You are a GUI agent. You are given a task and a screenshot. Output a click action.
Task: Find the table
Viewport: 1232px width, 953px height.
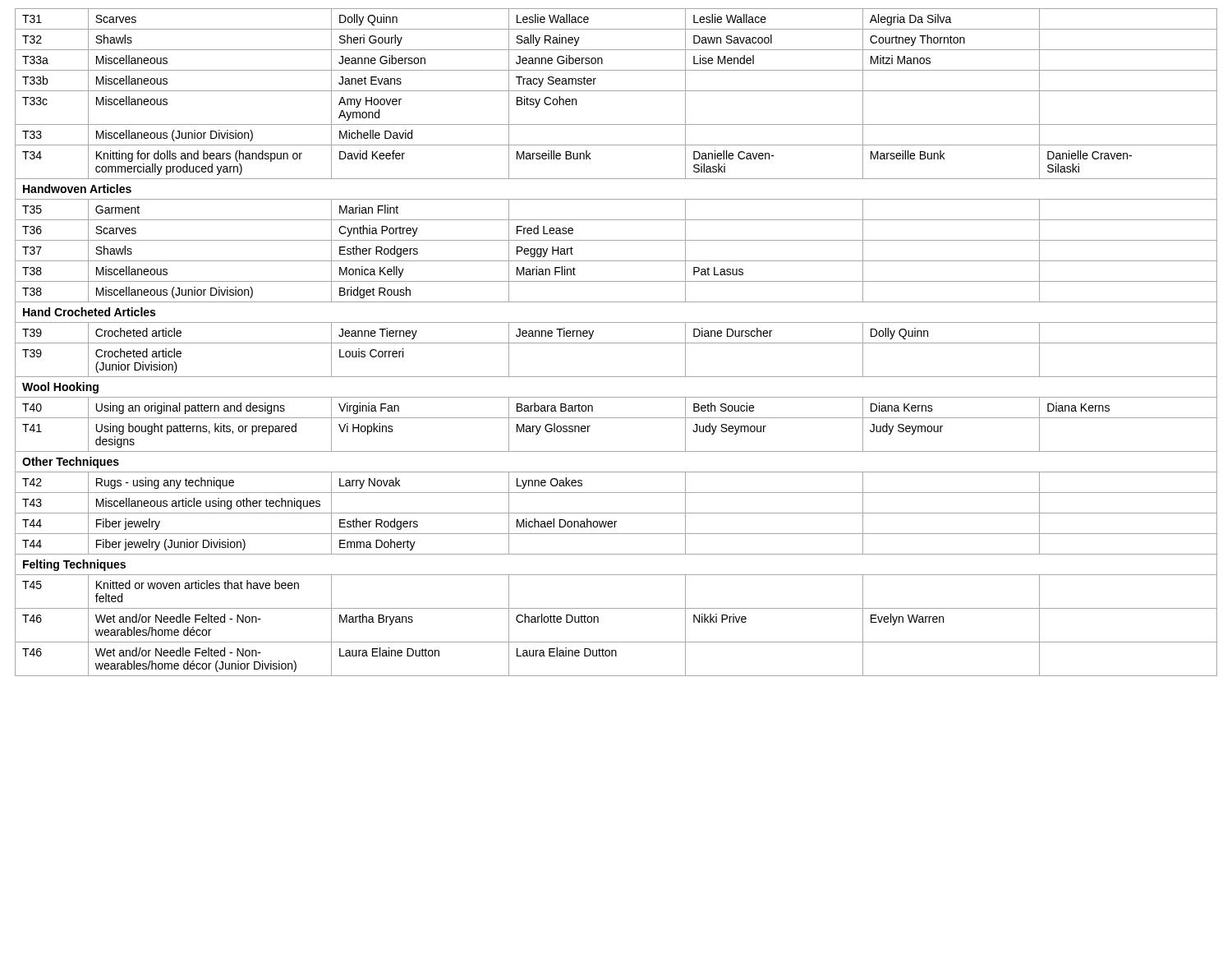[x=616, y=342]
